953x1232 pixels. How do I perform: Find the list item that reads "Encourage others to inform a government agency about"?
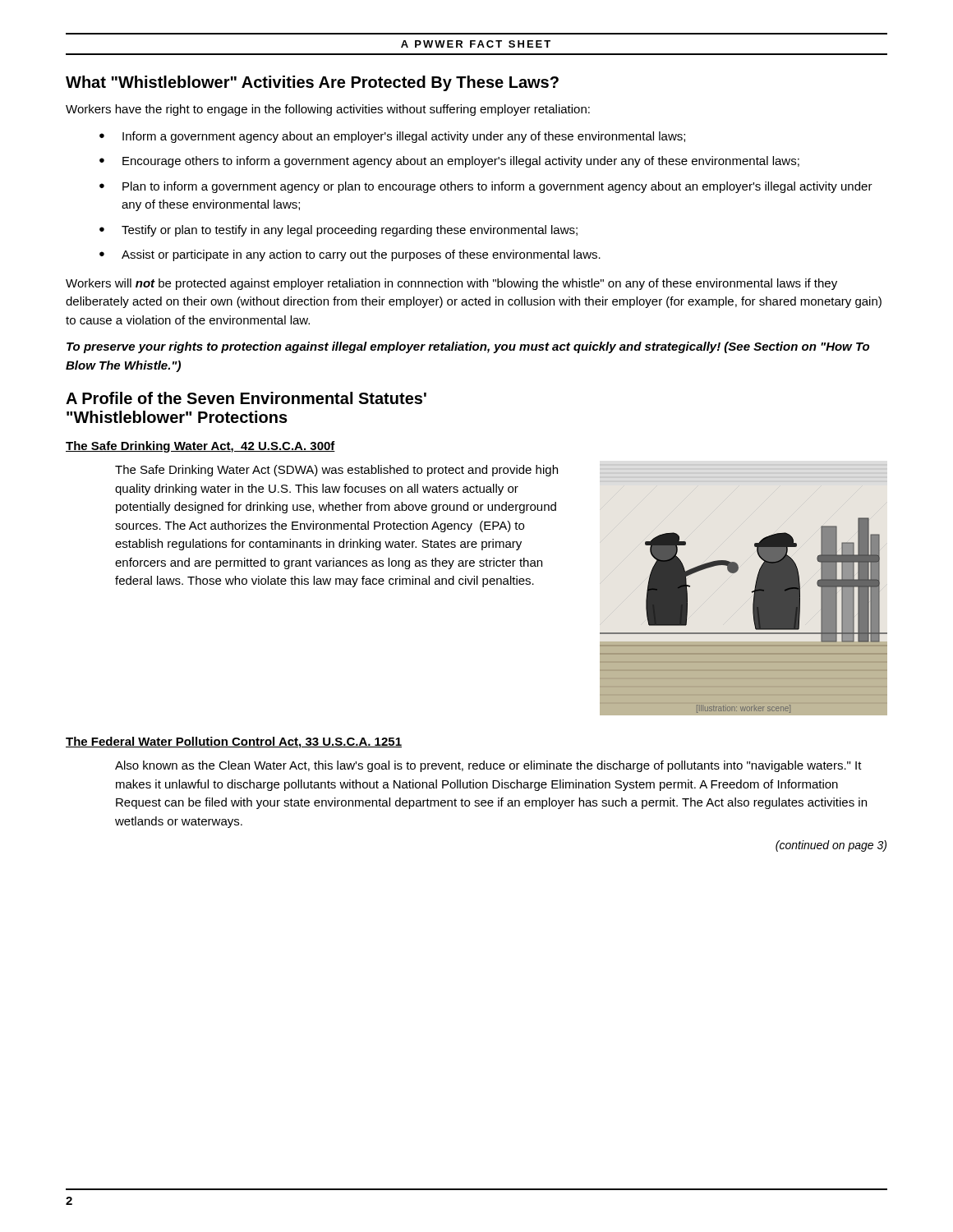tap(461, 161)
